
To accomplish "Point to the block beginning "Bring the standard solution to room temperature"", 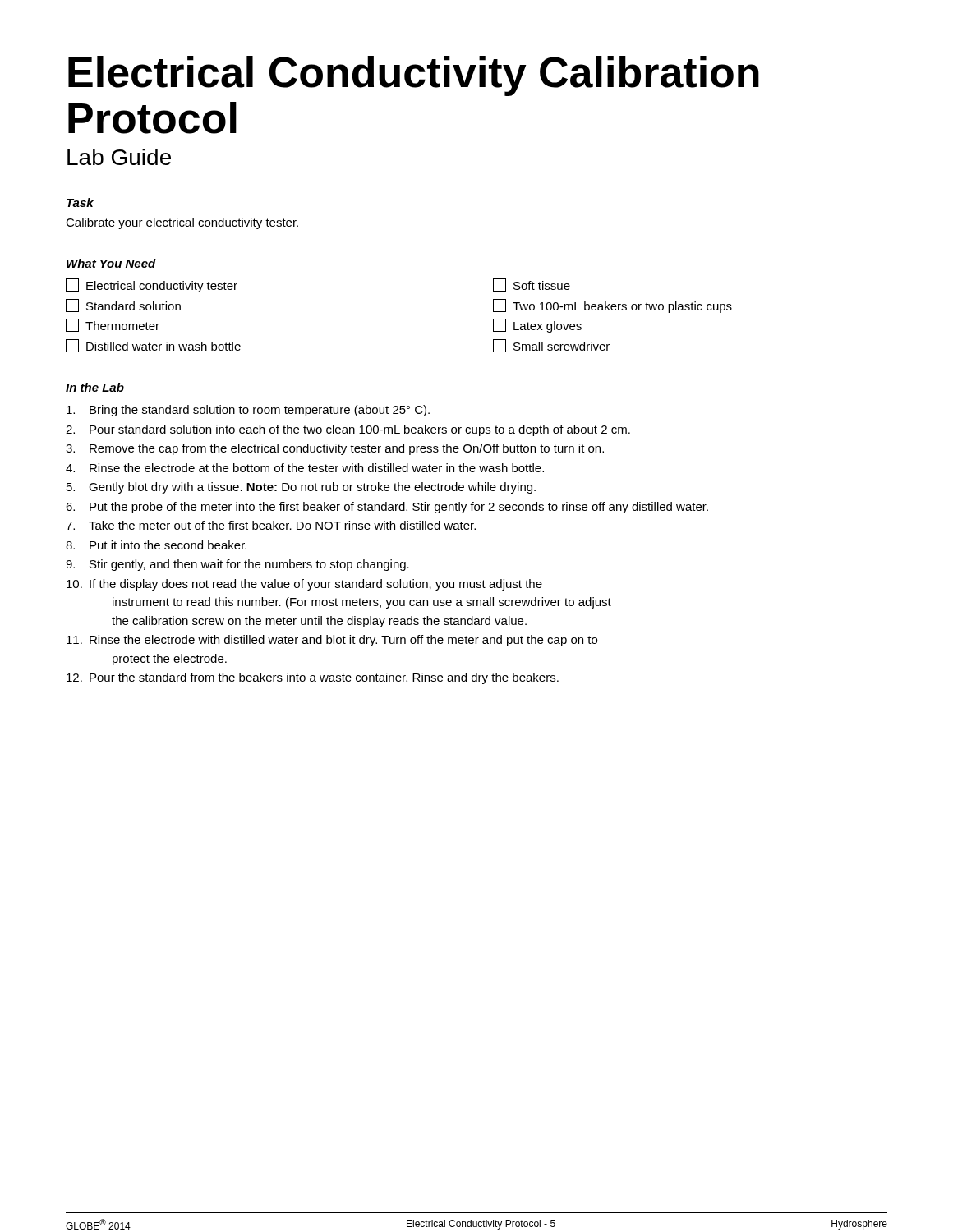I will [x=248, y=411].
